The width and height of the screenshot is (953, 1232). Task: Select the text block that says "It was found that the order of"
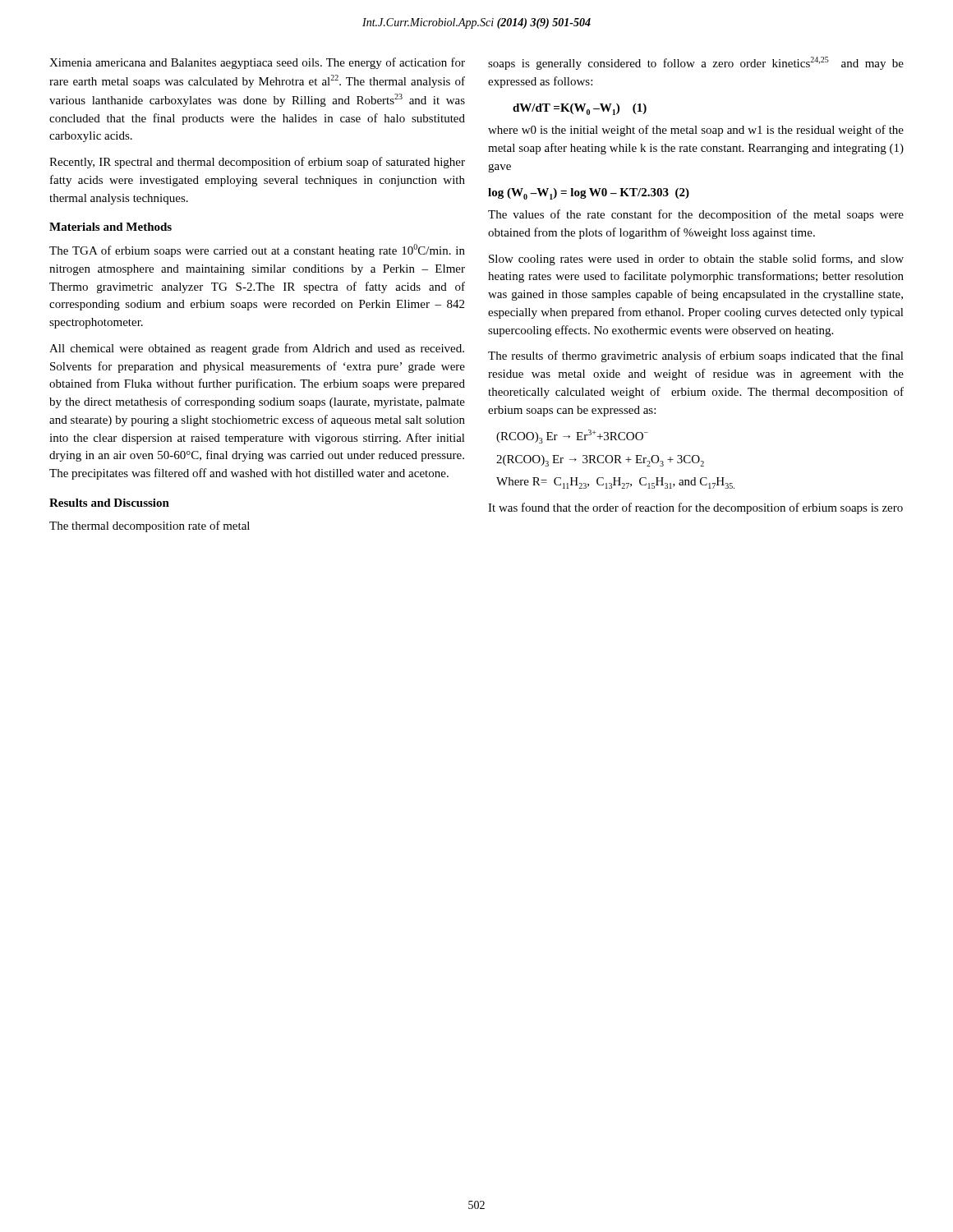point(696,508)
